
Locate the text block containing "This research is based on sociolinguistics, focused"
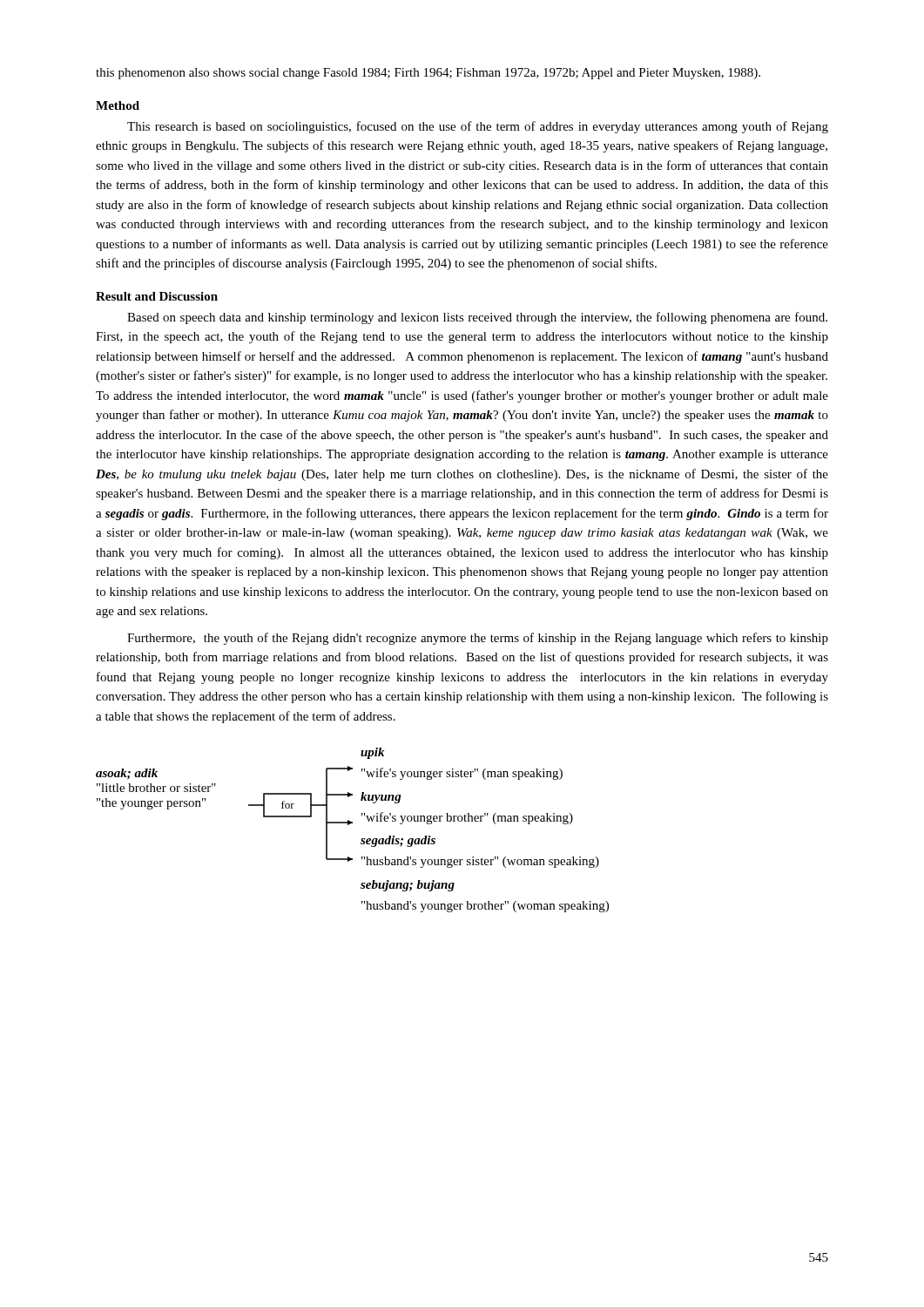click(462, 195)
